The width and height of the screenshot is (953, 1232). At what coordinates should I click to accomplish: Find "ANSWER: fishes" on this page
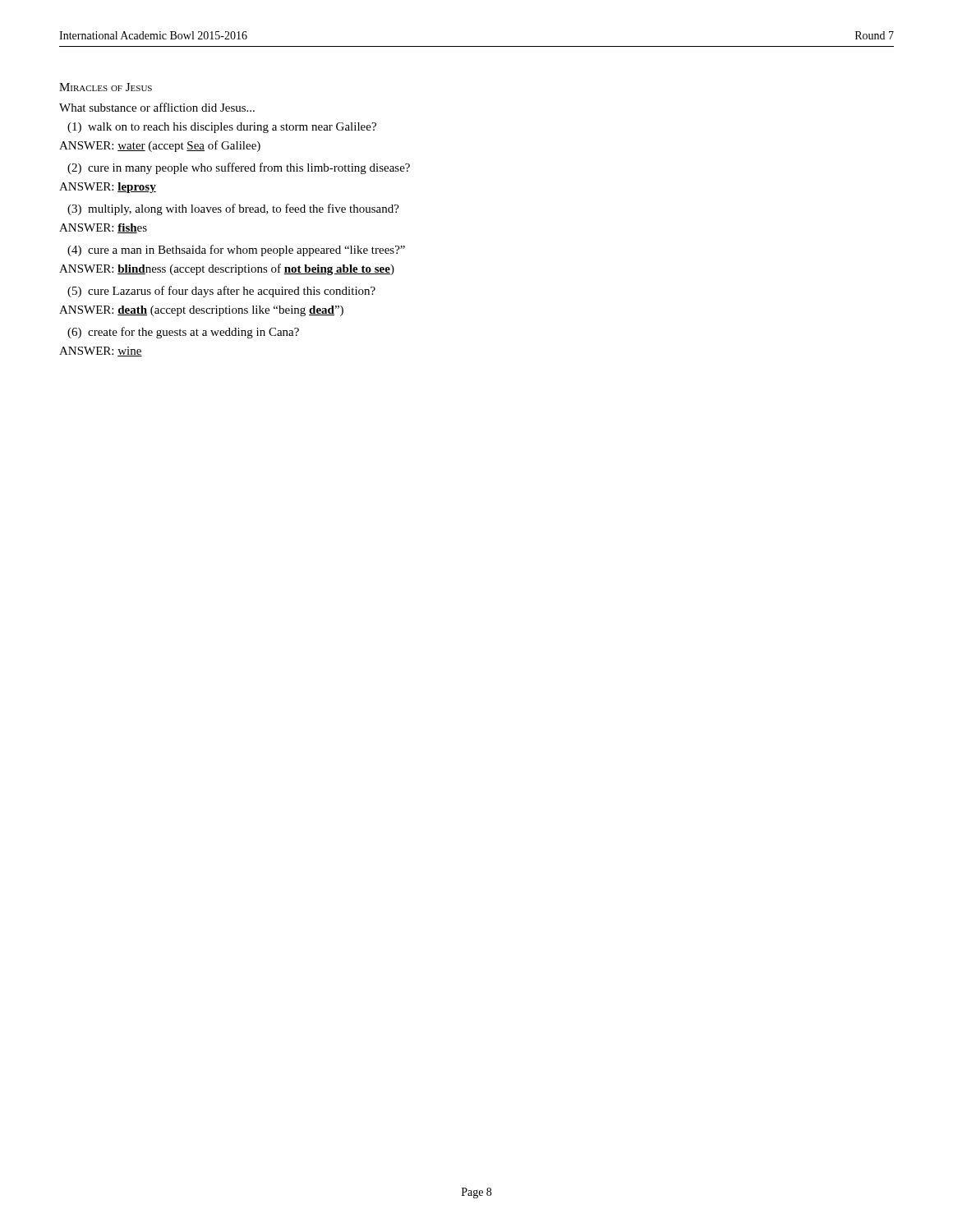(103, 227)
